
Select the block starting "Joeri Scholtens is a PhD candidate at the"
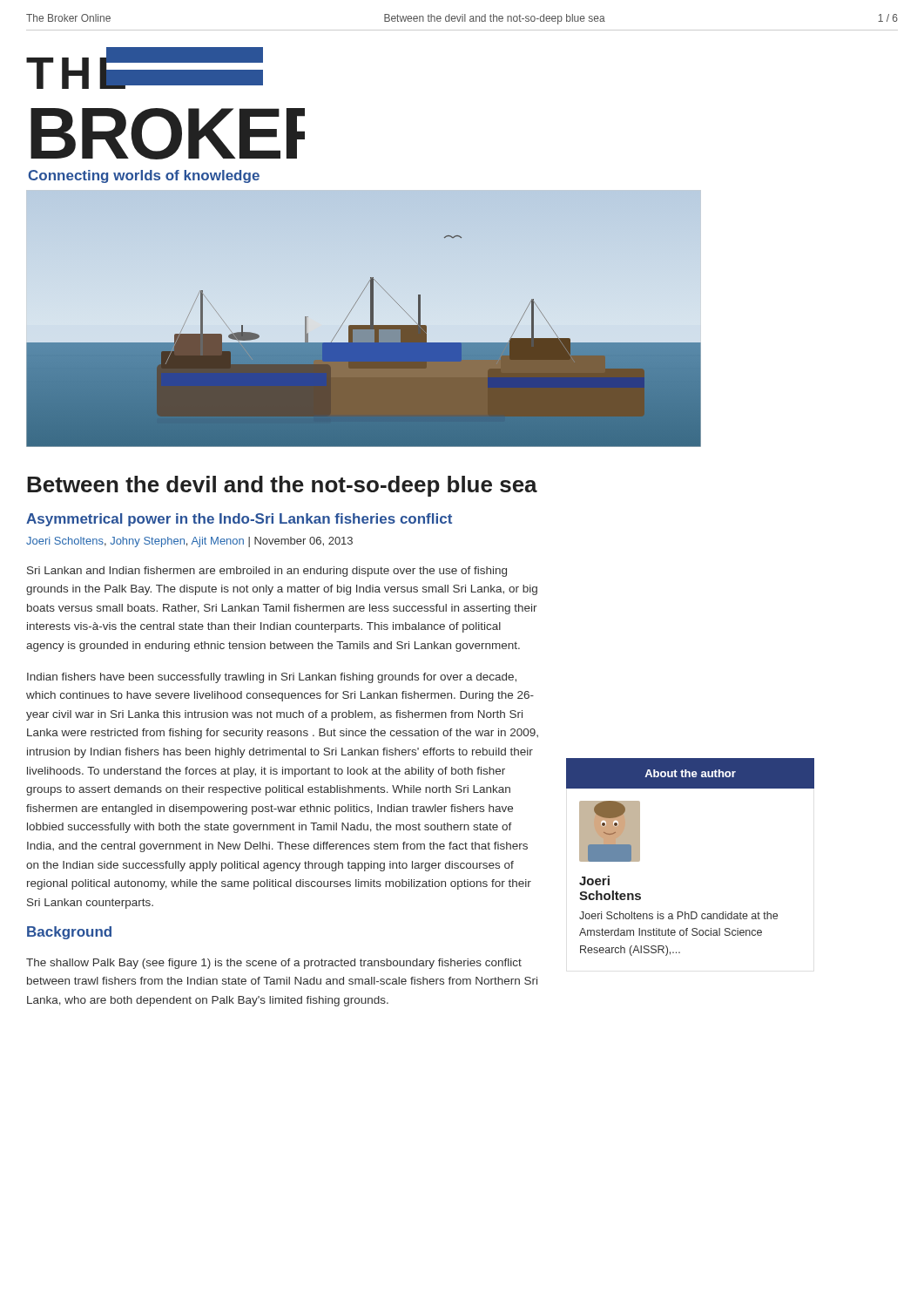pos(679,933)
